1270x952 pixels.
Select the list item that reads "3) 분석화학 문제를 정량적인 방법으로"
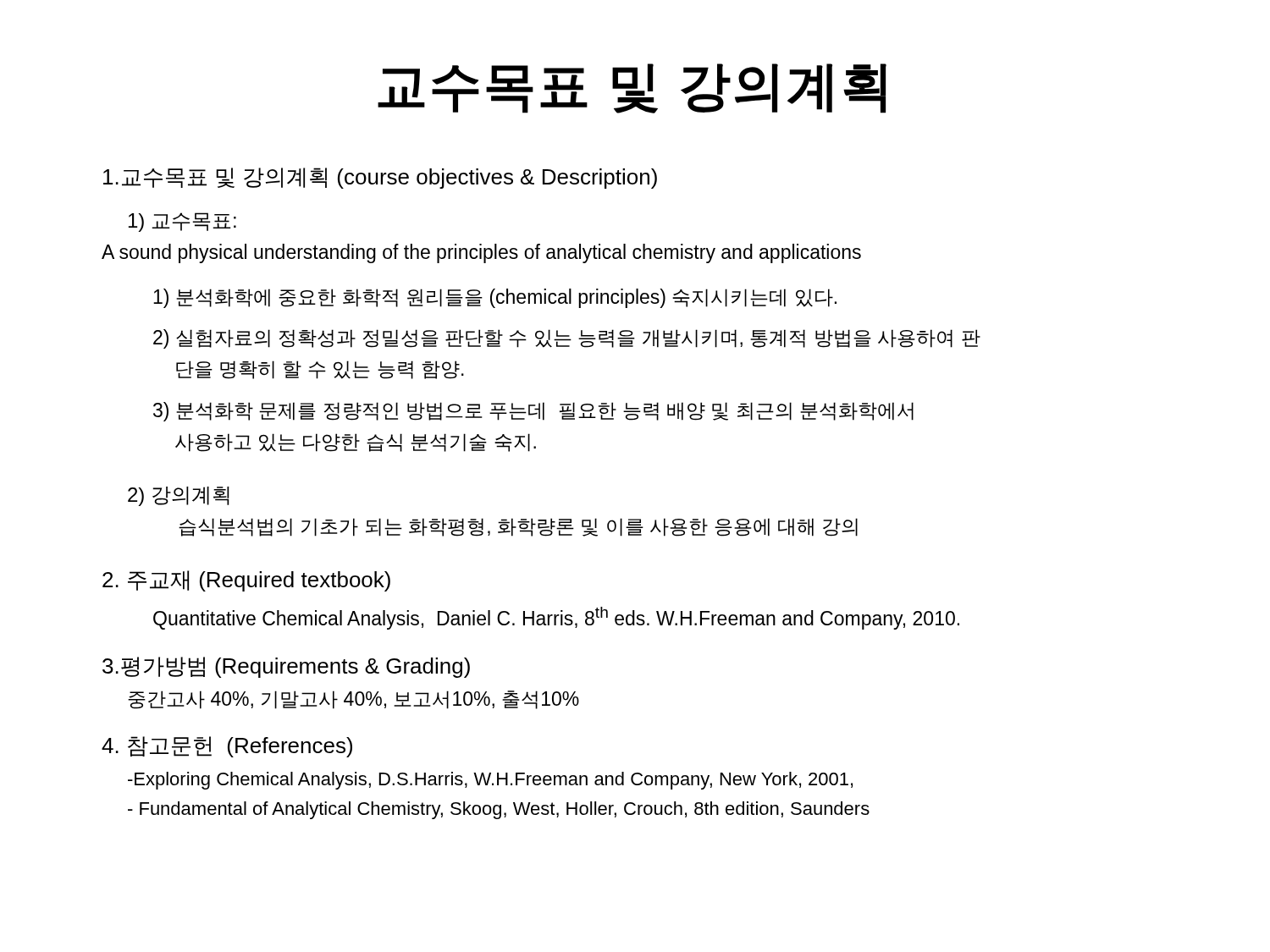pos(534,426)
